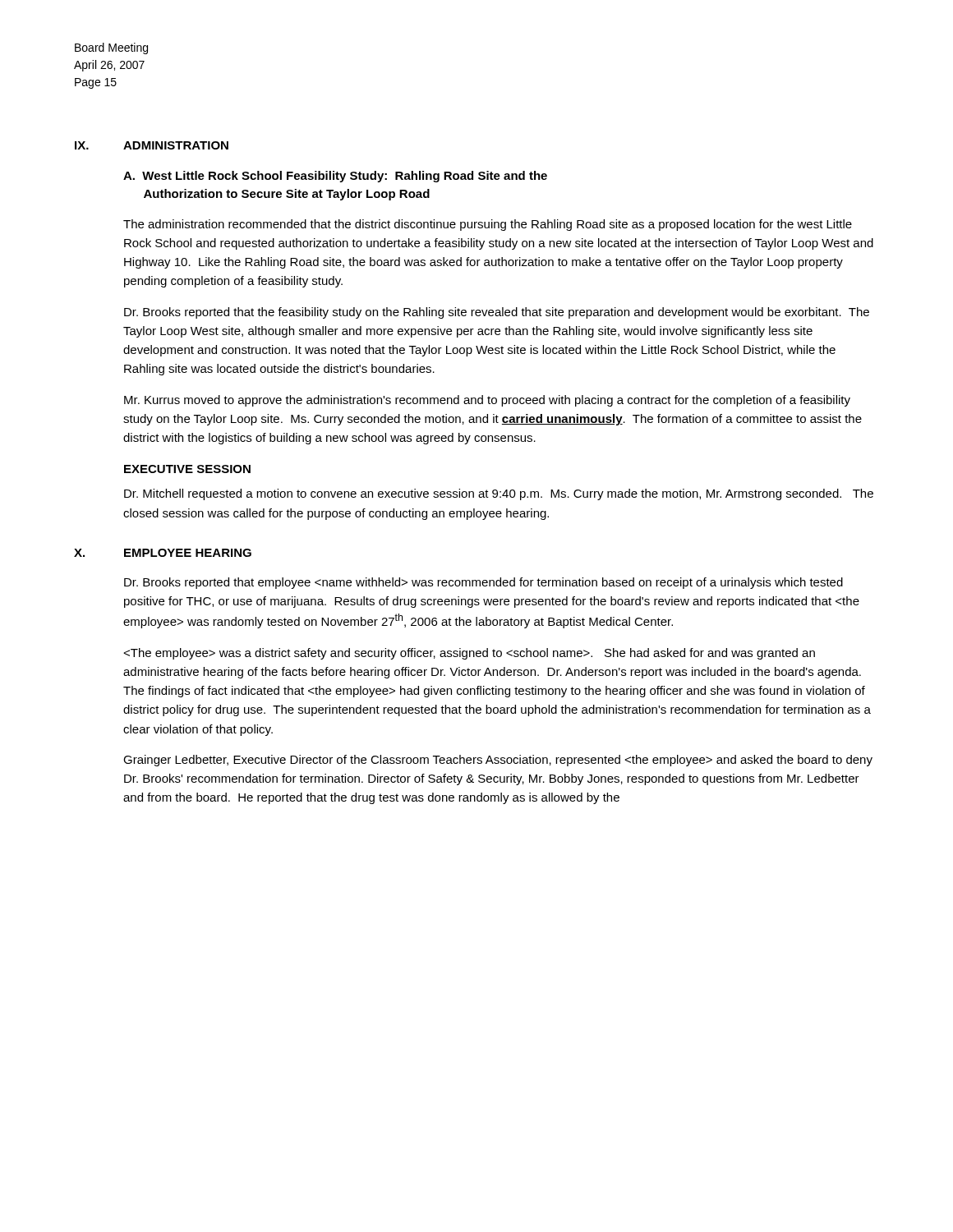Screen dimensions: 1232x953
Task: Find the block on this page that starts "The administration recommended that"
Action: click(x=498, y=252)
